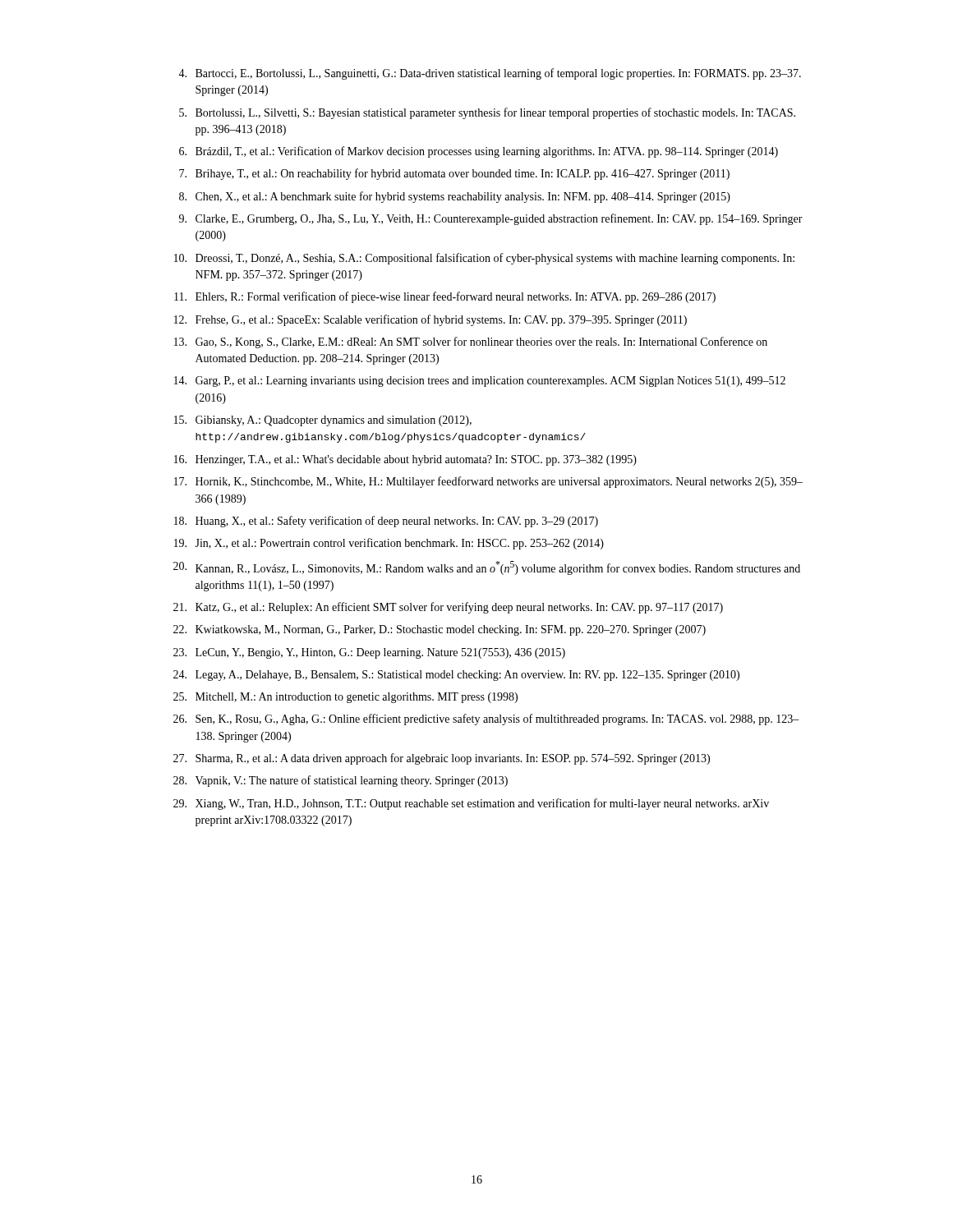Locate the list item that says "18. Huang, X.,"
Viewport: 953px width, 1232px height.
pyautogui.click(x=485, y=522)
